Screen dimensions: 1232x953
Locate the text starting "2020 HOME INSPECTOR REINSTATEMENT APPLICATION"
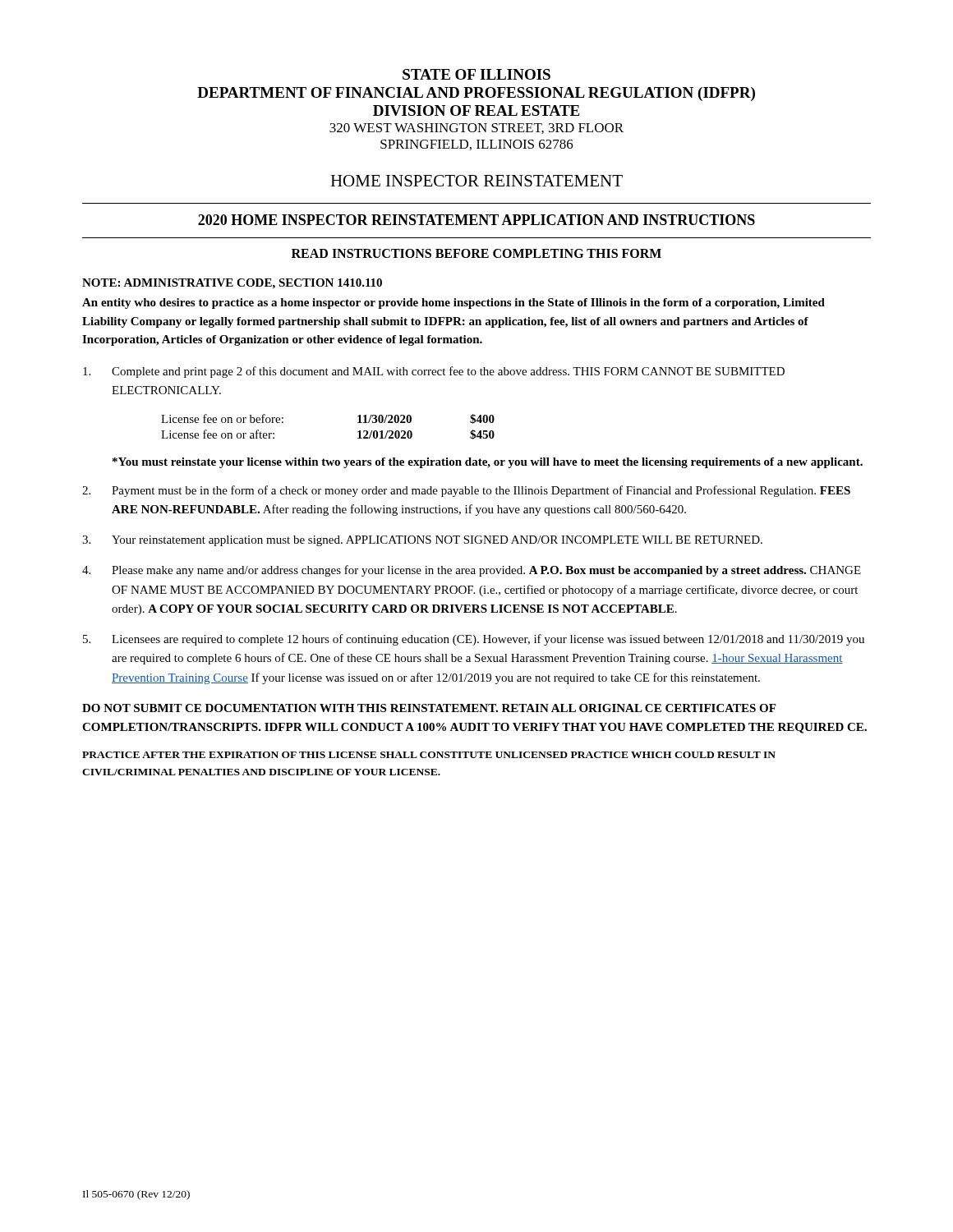point(476,220)
